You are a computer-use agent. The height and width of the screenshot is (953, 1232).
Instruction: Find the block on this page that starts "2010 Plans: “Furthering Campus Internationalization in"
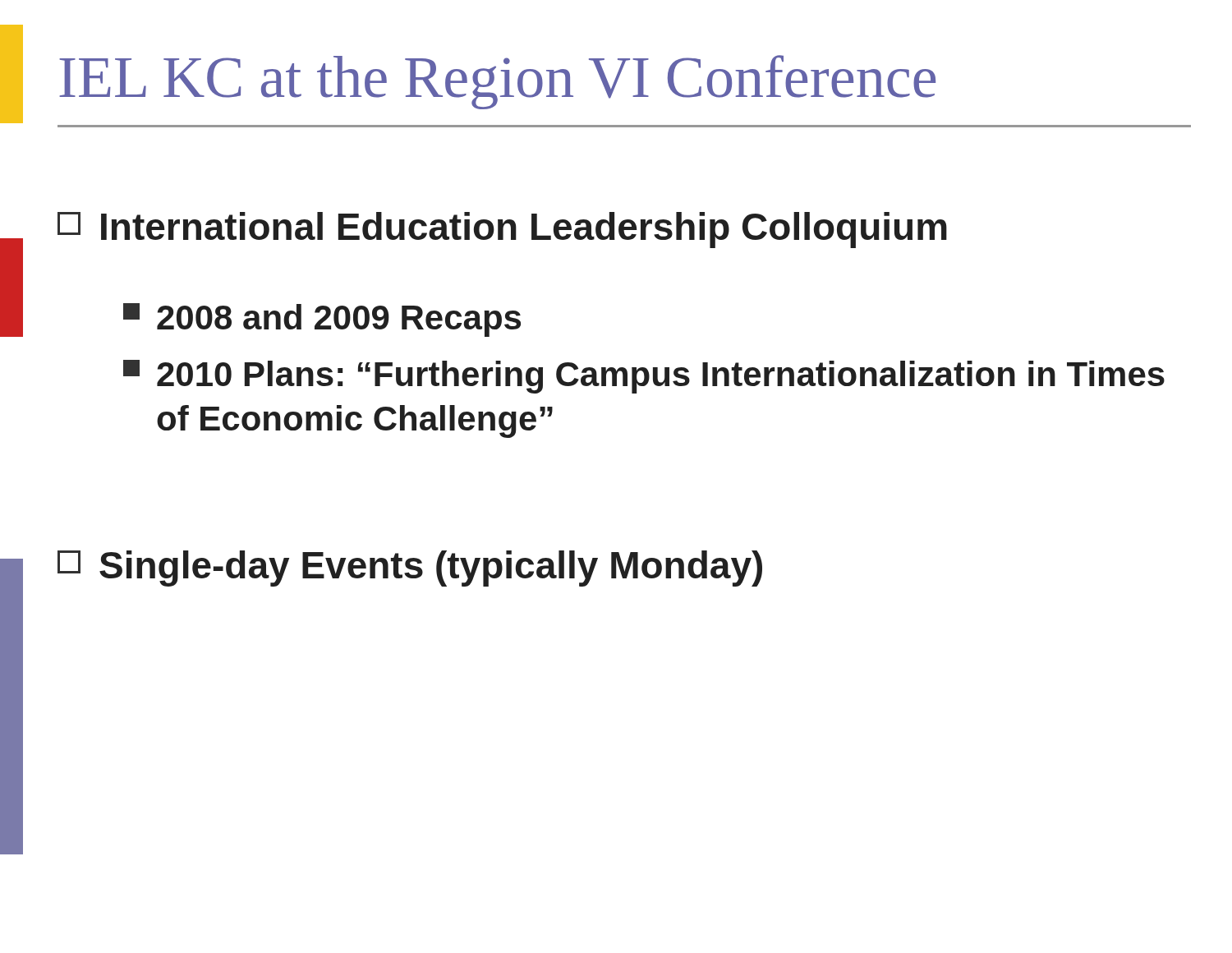point(645,397)
